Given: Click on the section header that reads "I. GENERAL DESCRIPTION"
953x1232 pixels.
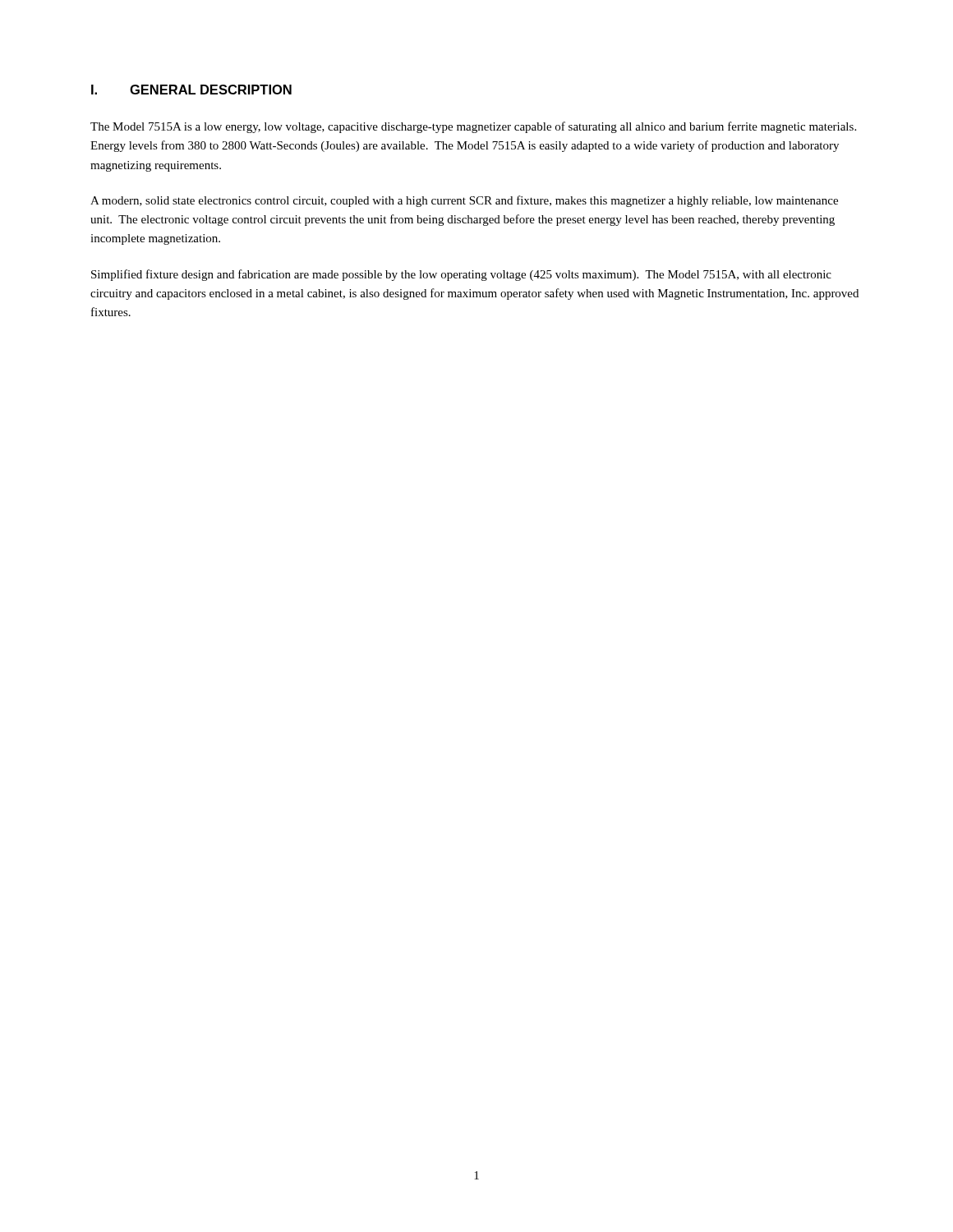Looking at the screenshot, I should coord(191,90).
